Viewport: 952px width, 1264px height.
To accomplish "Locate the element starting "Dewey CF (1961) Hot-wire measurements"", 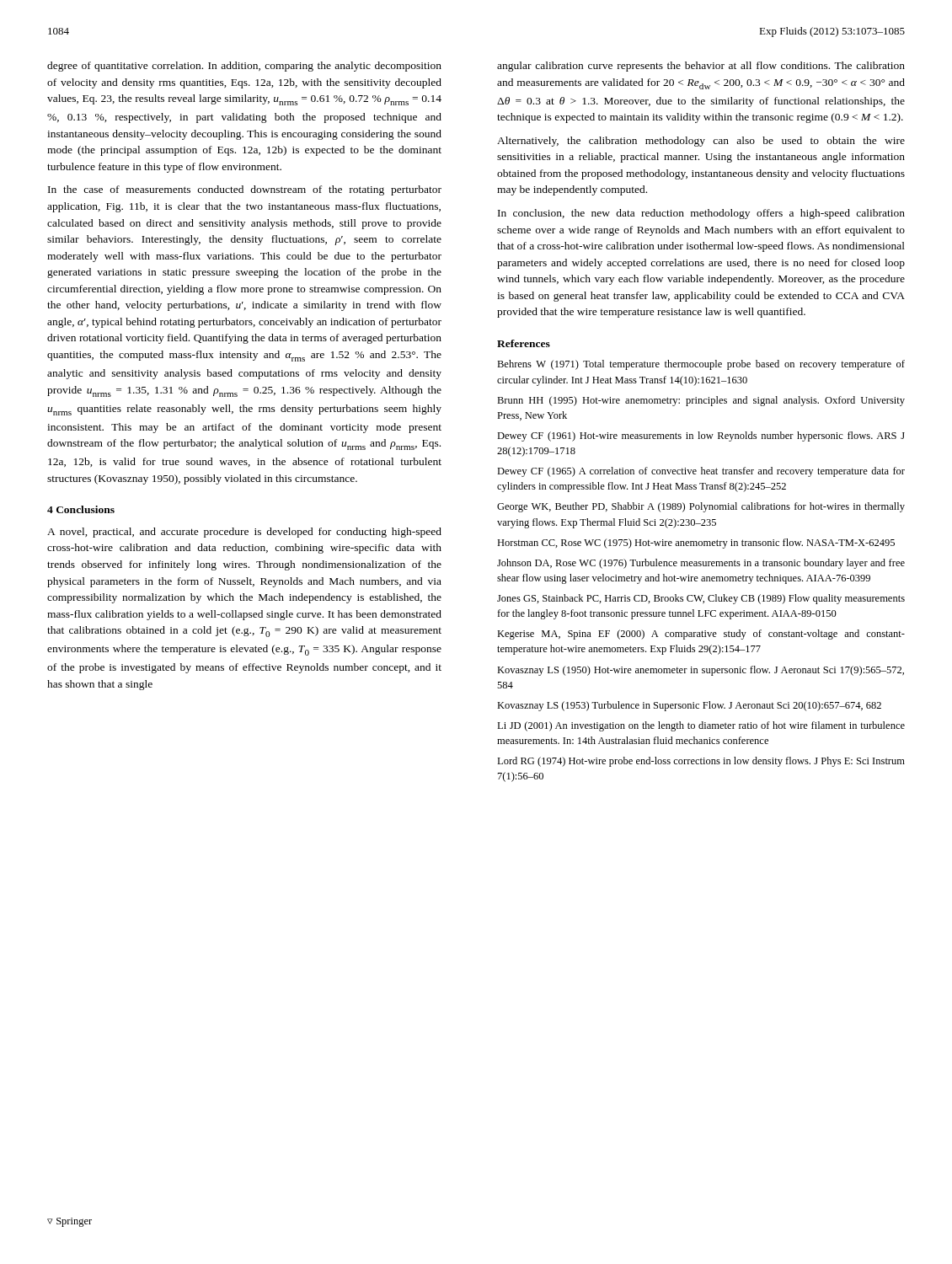I will tap(701, 443).
